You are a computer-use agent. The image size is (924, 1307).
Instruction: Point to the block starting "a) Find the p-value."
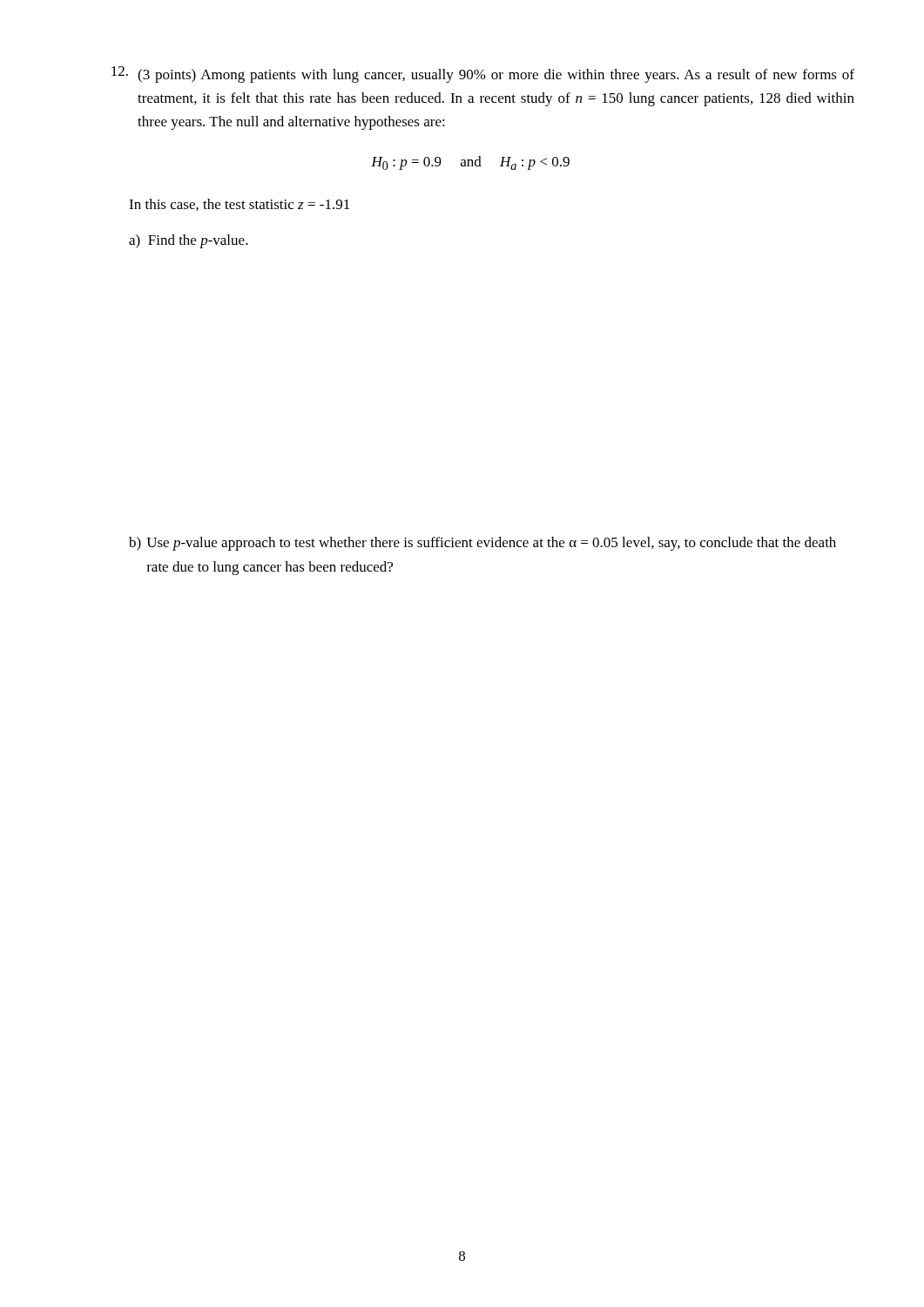tap(189, 240)
